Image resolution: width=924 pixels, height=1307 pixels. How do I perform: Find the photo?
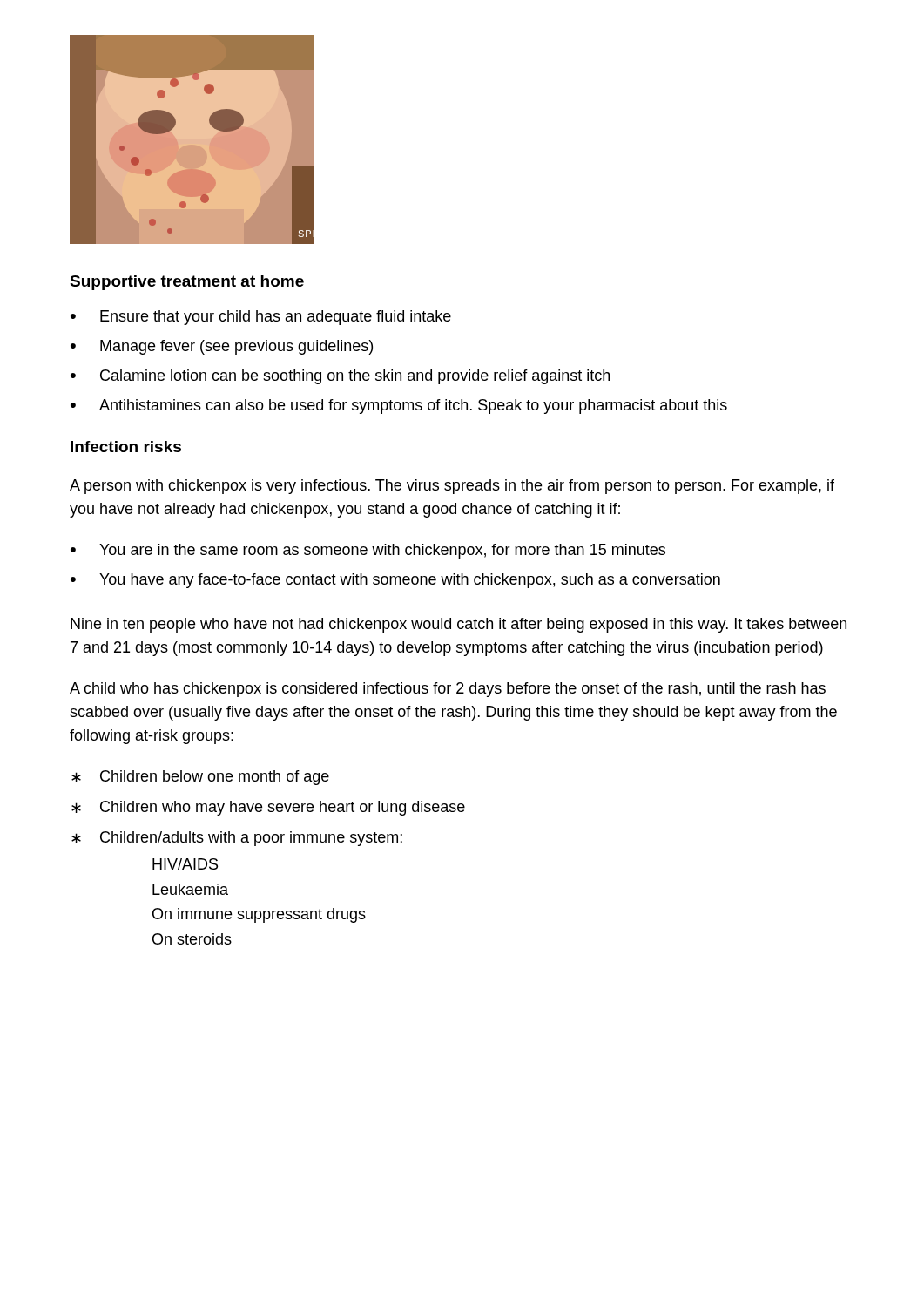click(192, 139)
